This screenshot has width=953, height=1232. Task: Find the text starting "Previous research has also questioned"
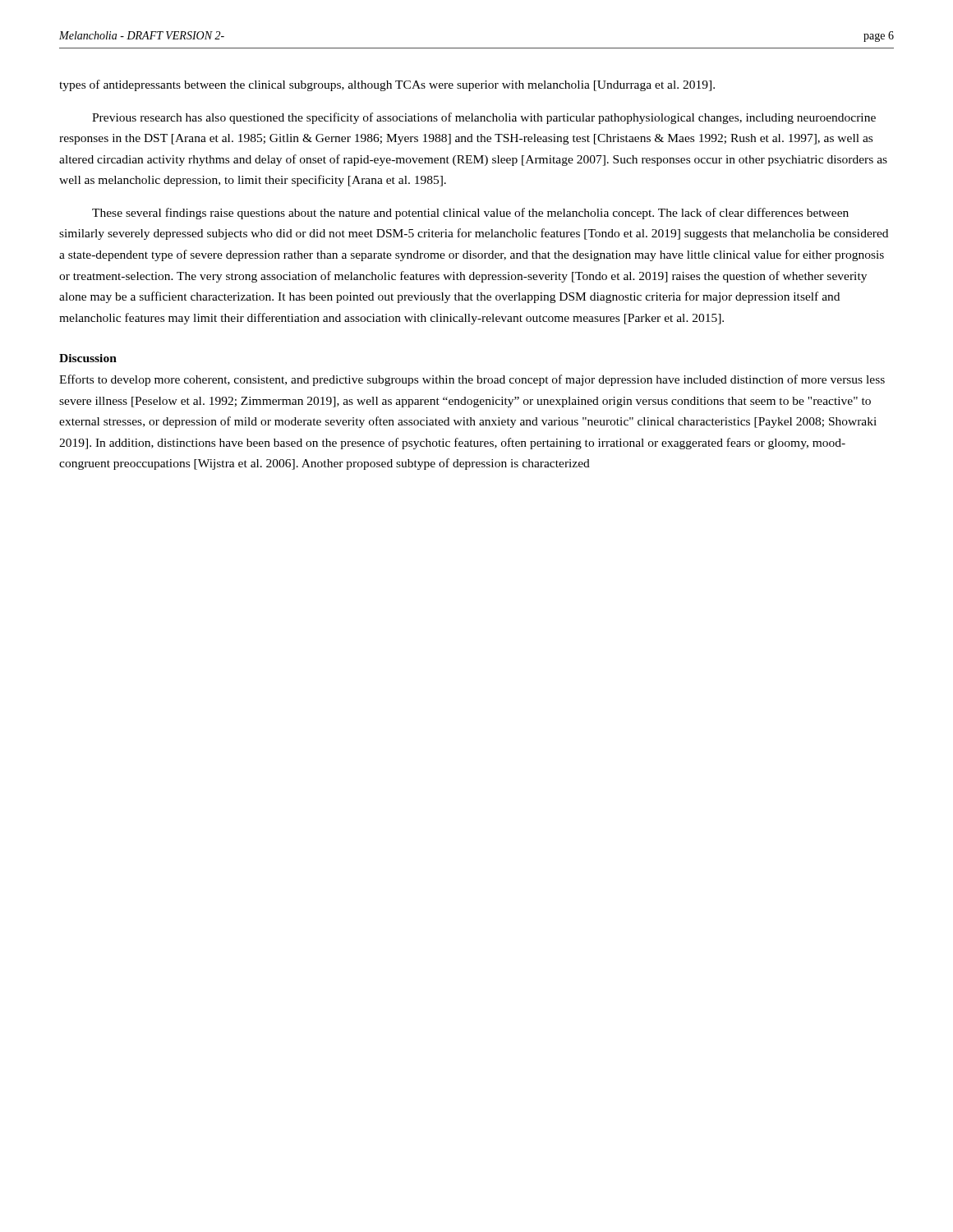coord(476,148)
